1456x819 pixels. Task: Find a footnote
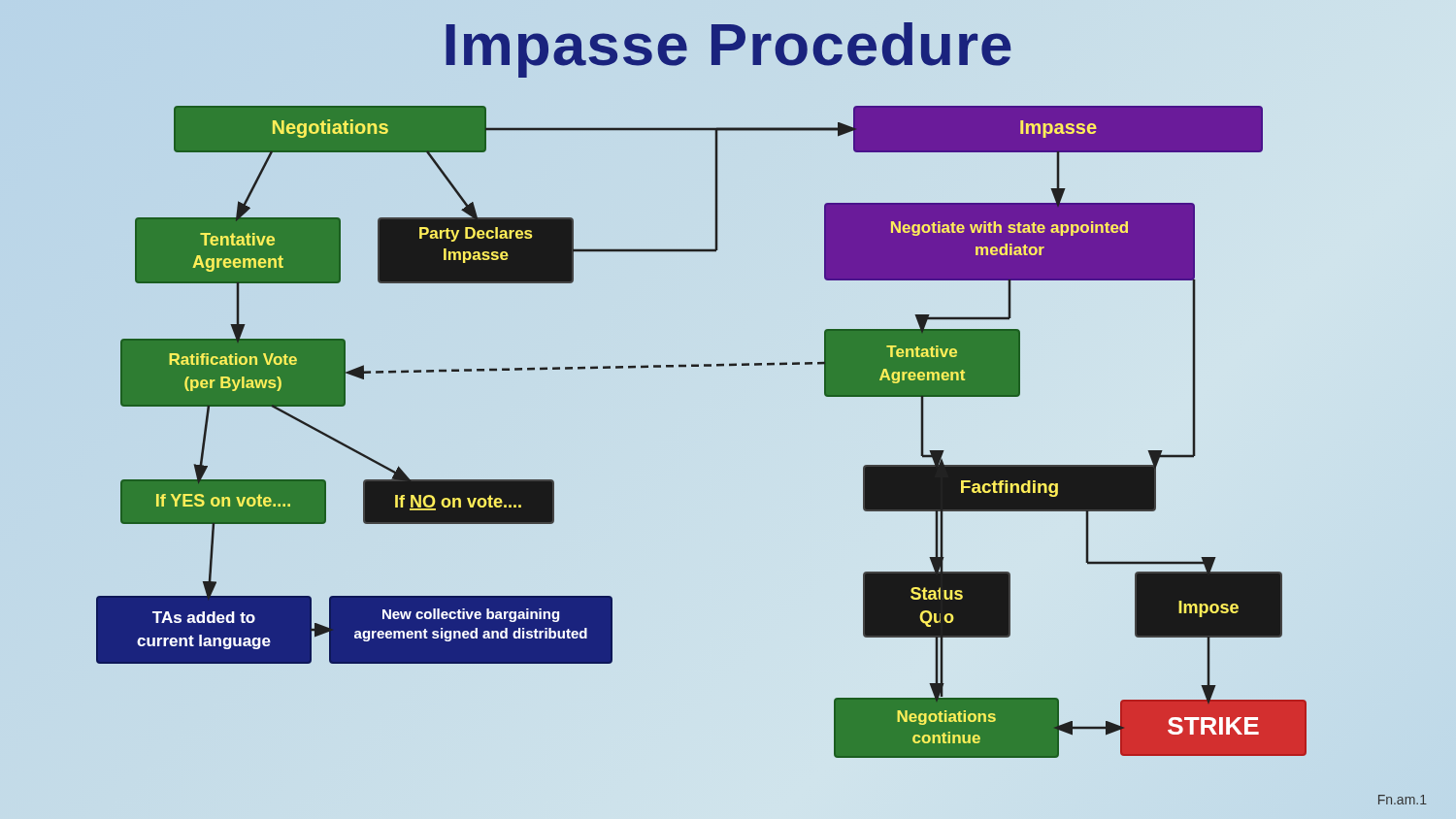1402,800
